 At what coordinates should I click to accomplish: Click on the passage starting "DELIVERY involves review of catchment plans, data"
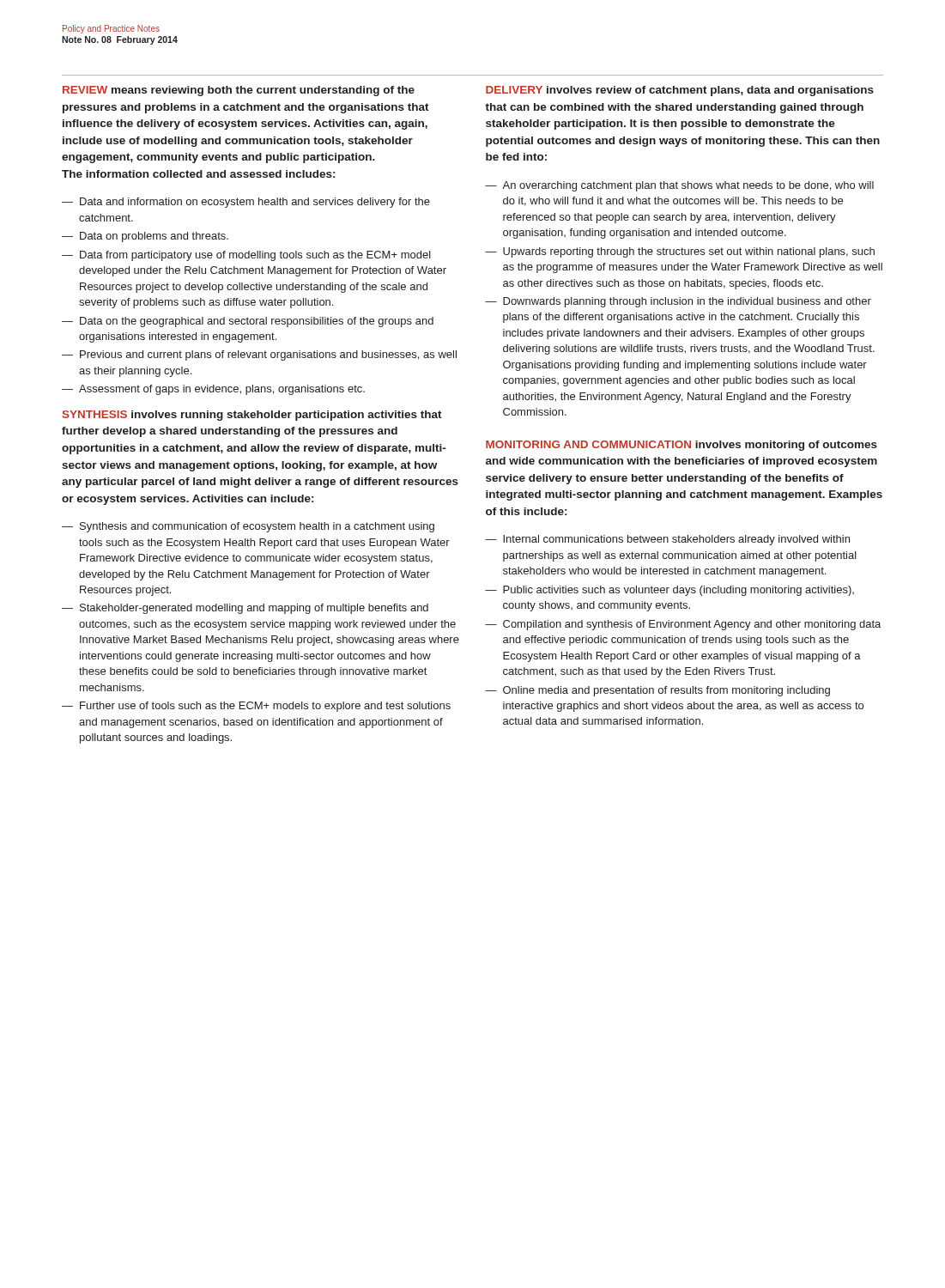684,124
